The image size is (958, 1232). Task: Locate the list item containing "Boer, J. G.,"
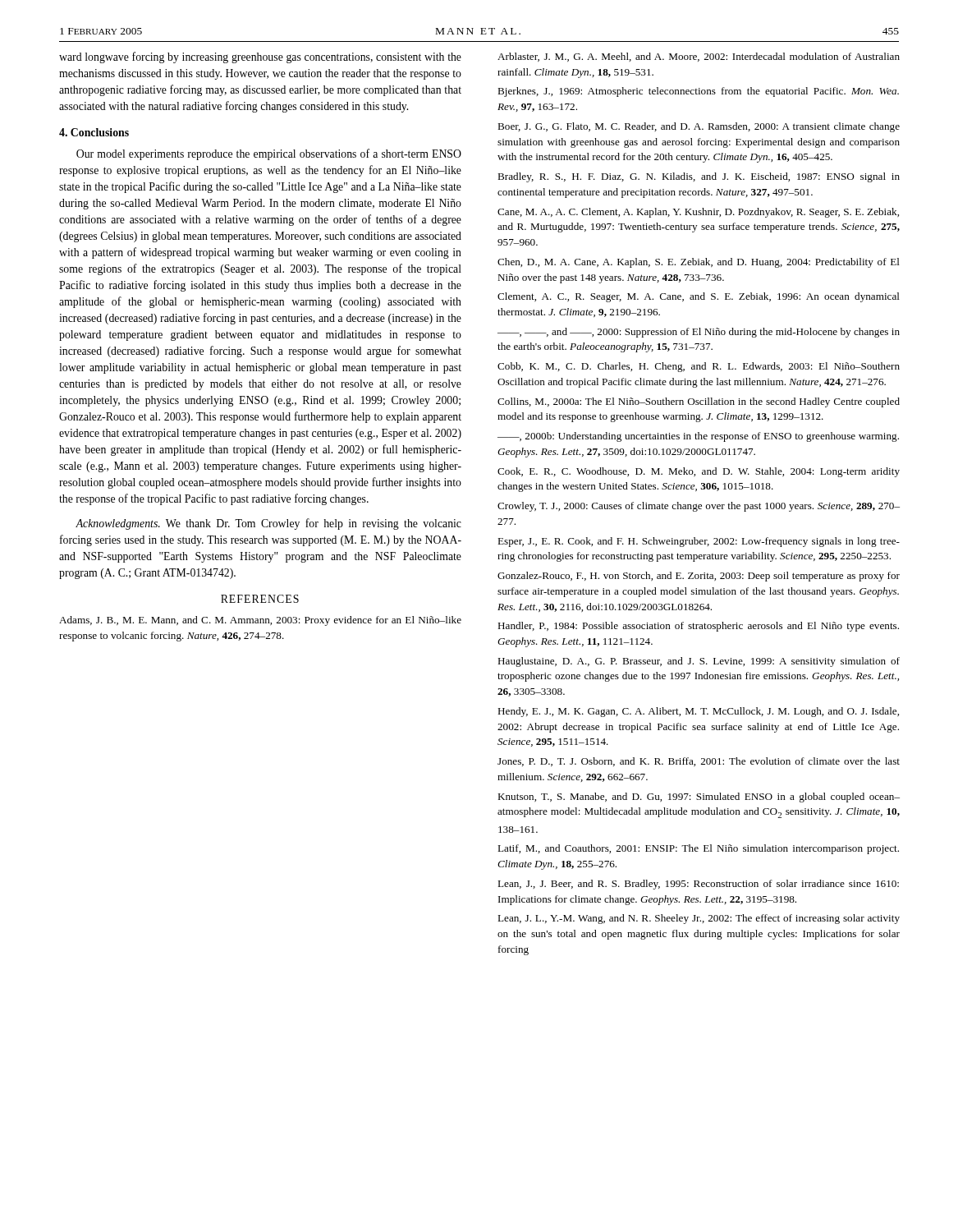699,141
